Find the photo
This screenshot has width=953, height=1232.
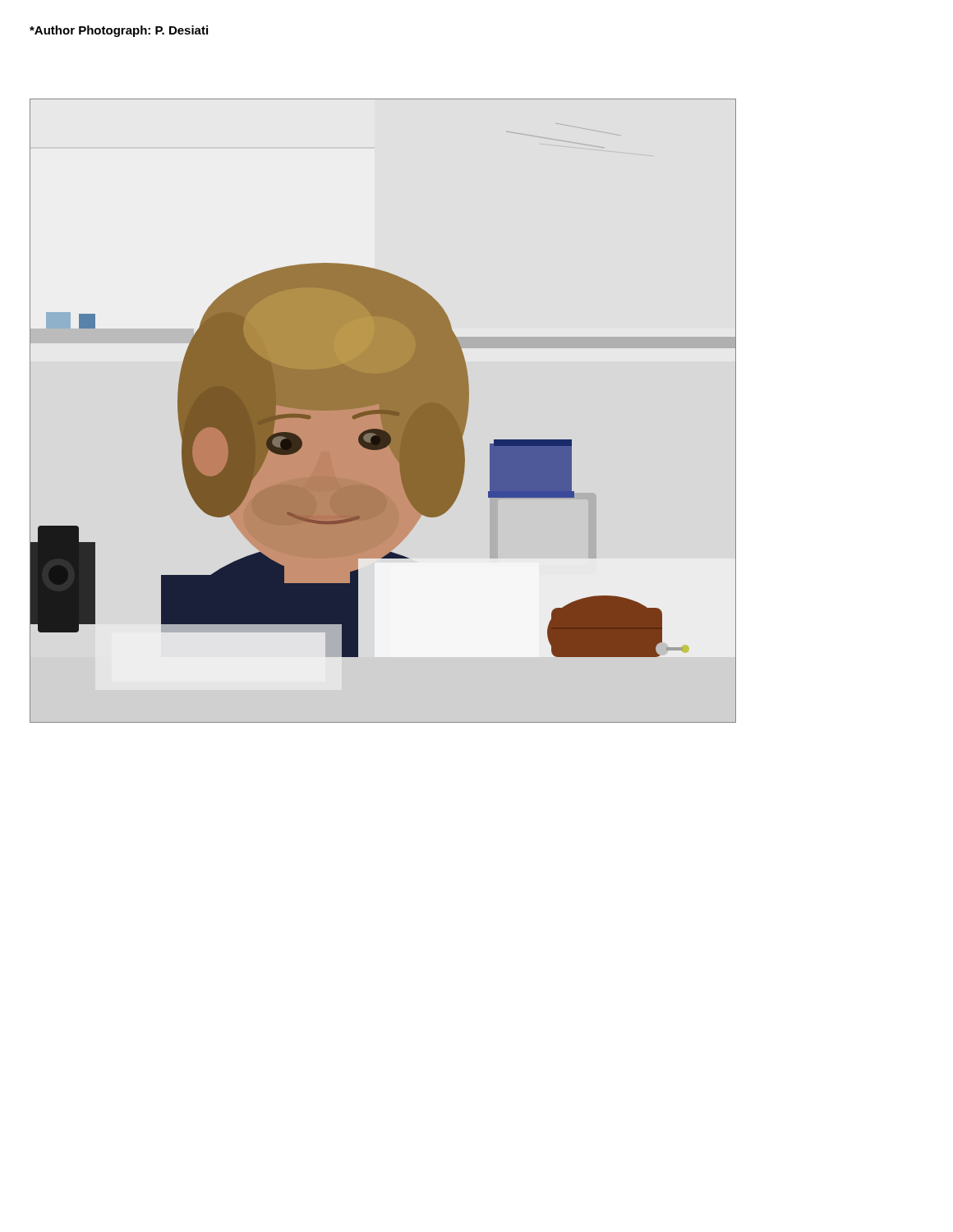(x=383, y=411)
